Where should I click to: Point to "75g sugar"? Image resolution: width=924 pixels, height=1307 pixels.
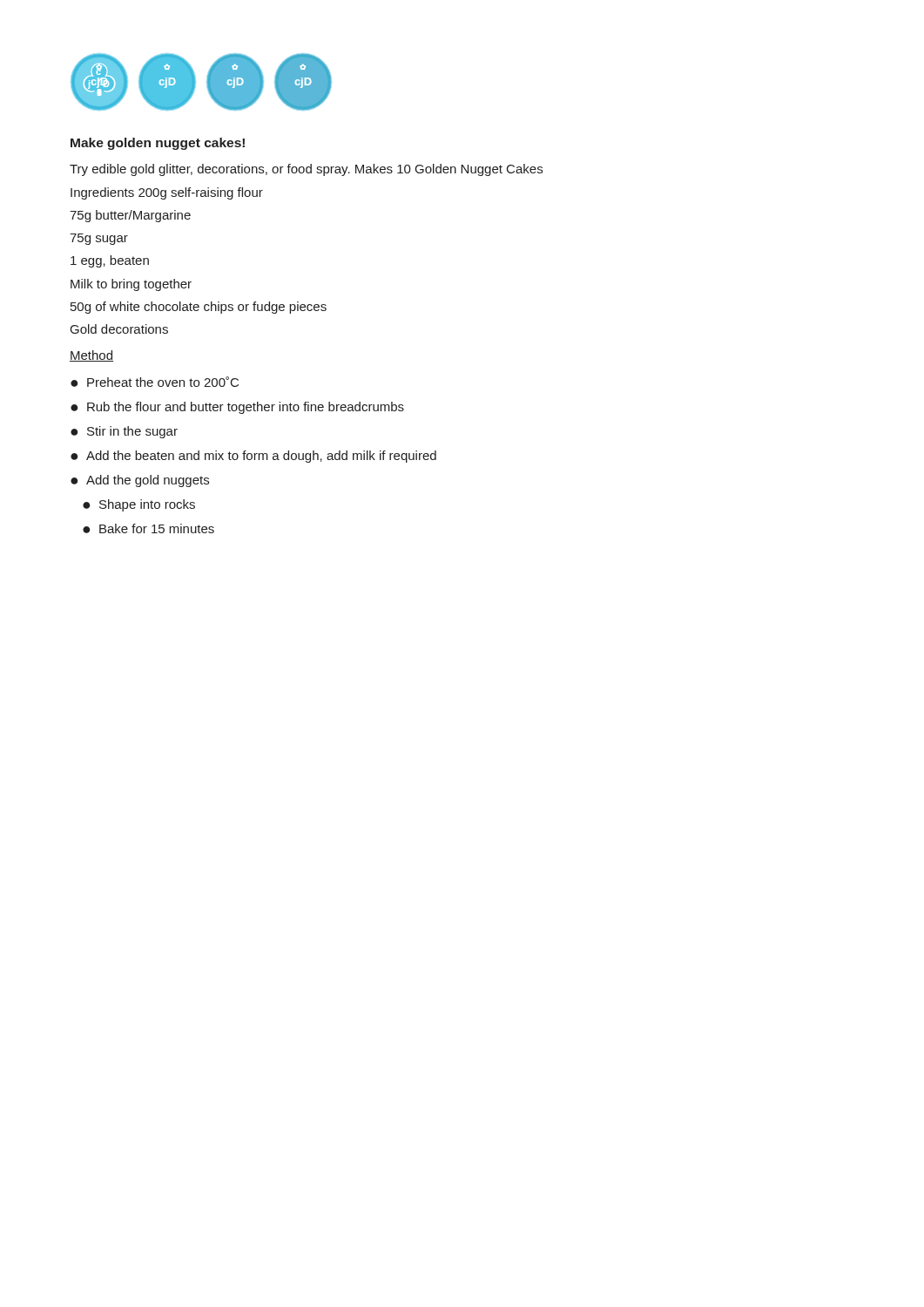(x=99, y=237)
